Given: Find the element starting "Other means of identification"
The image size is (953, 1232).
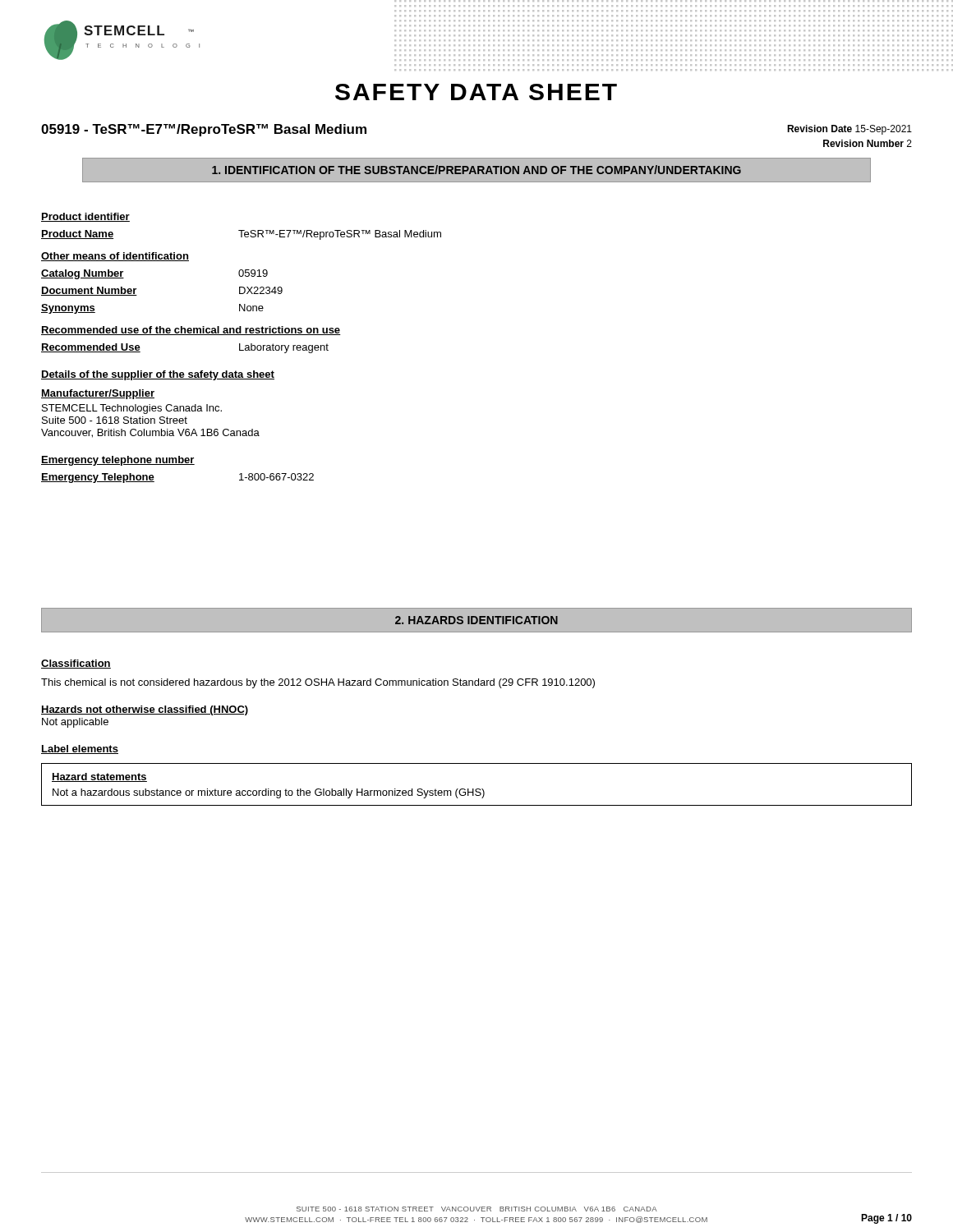Looking at the screenshot, I should [115, 256].
